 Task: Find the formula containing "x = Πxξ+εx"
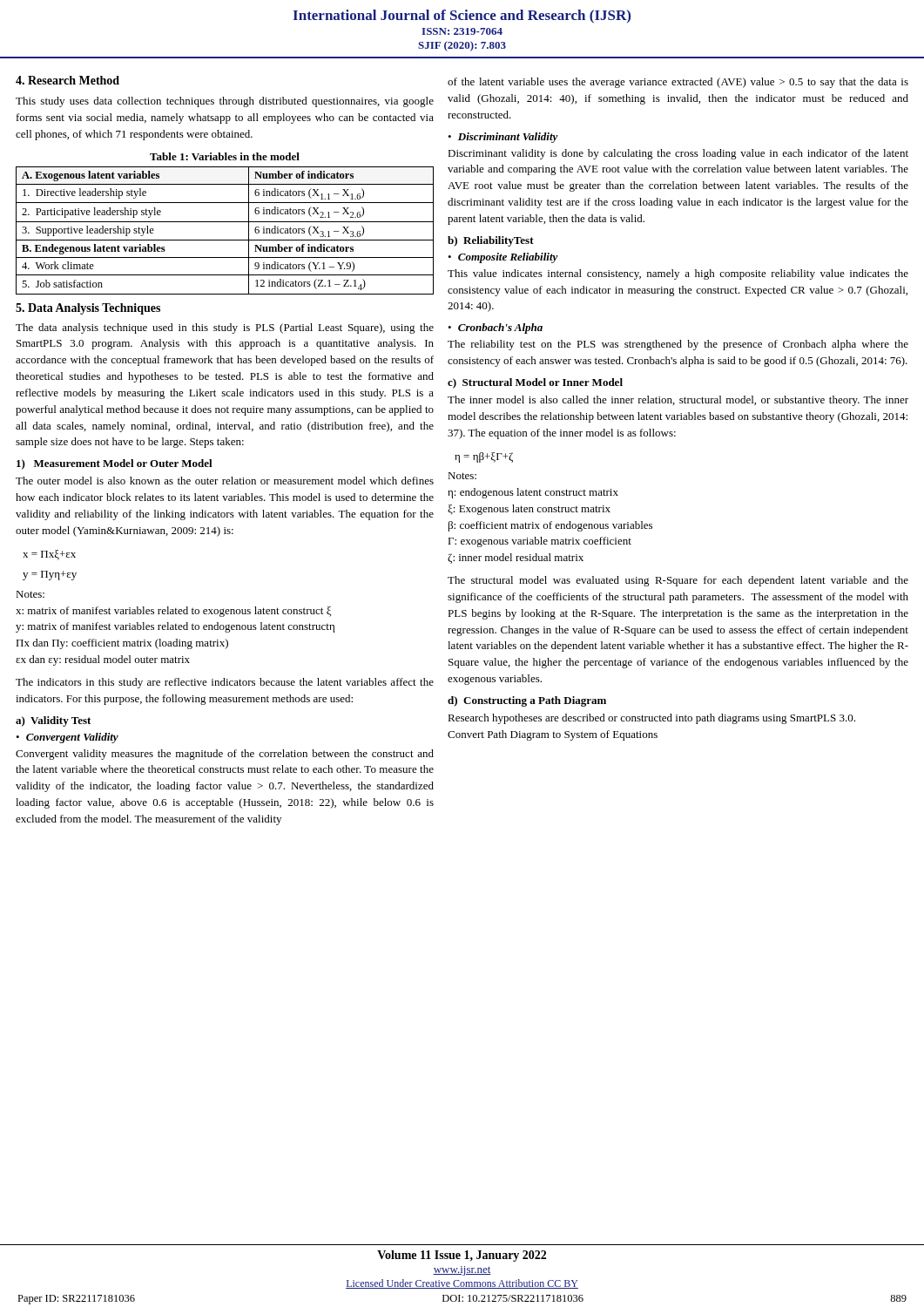(49, 553)
